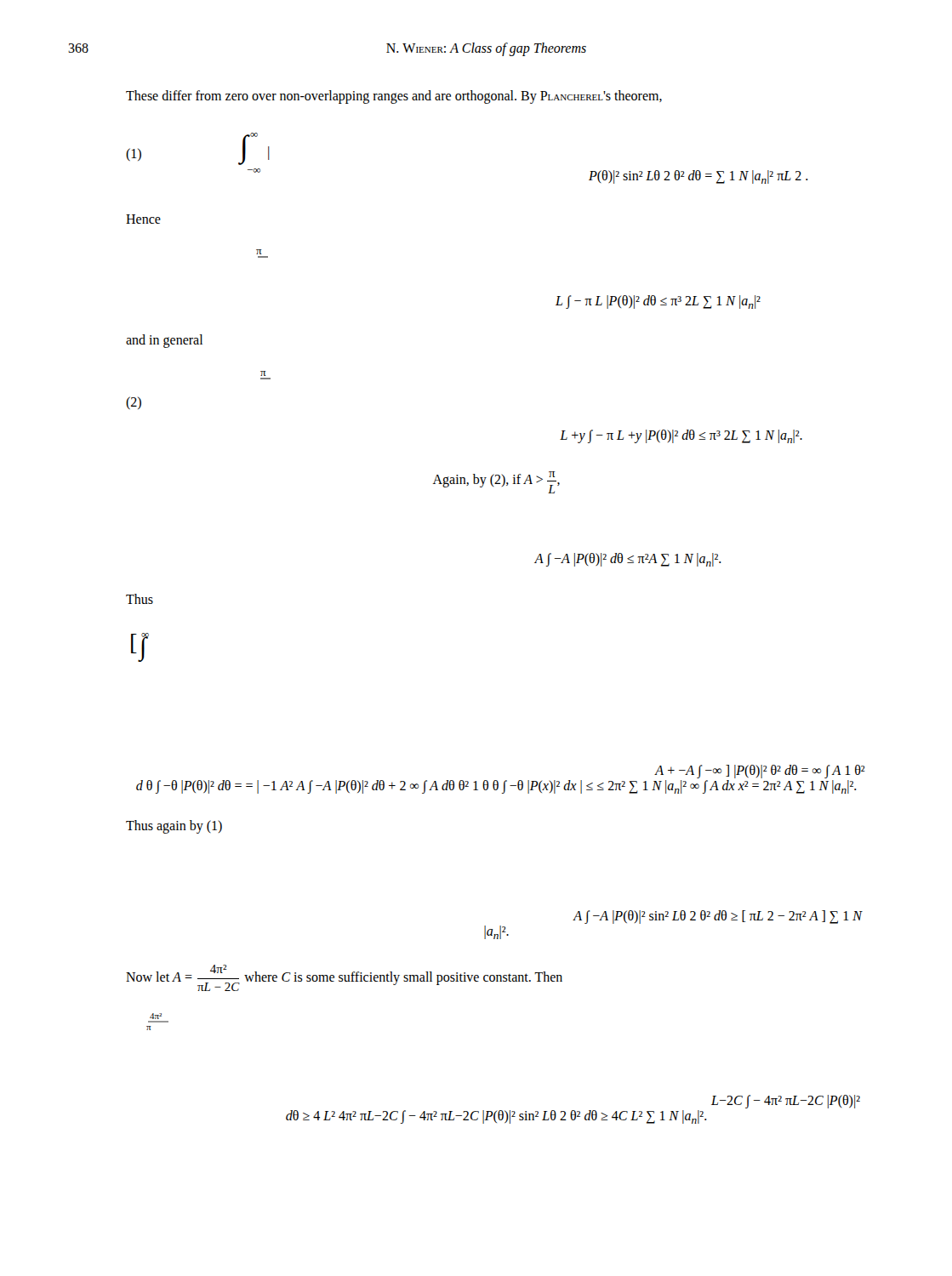Click the formula that begins "A ∫ −A |P(θ)|² sin²"
The image size is (952, 1276).
coord(717,917)
